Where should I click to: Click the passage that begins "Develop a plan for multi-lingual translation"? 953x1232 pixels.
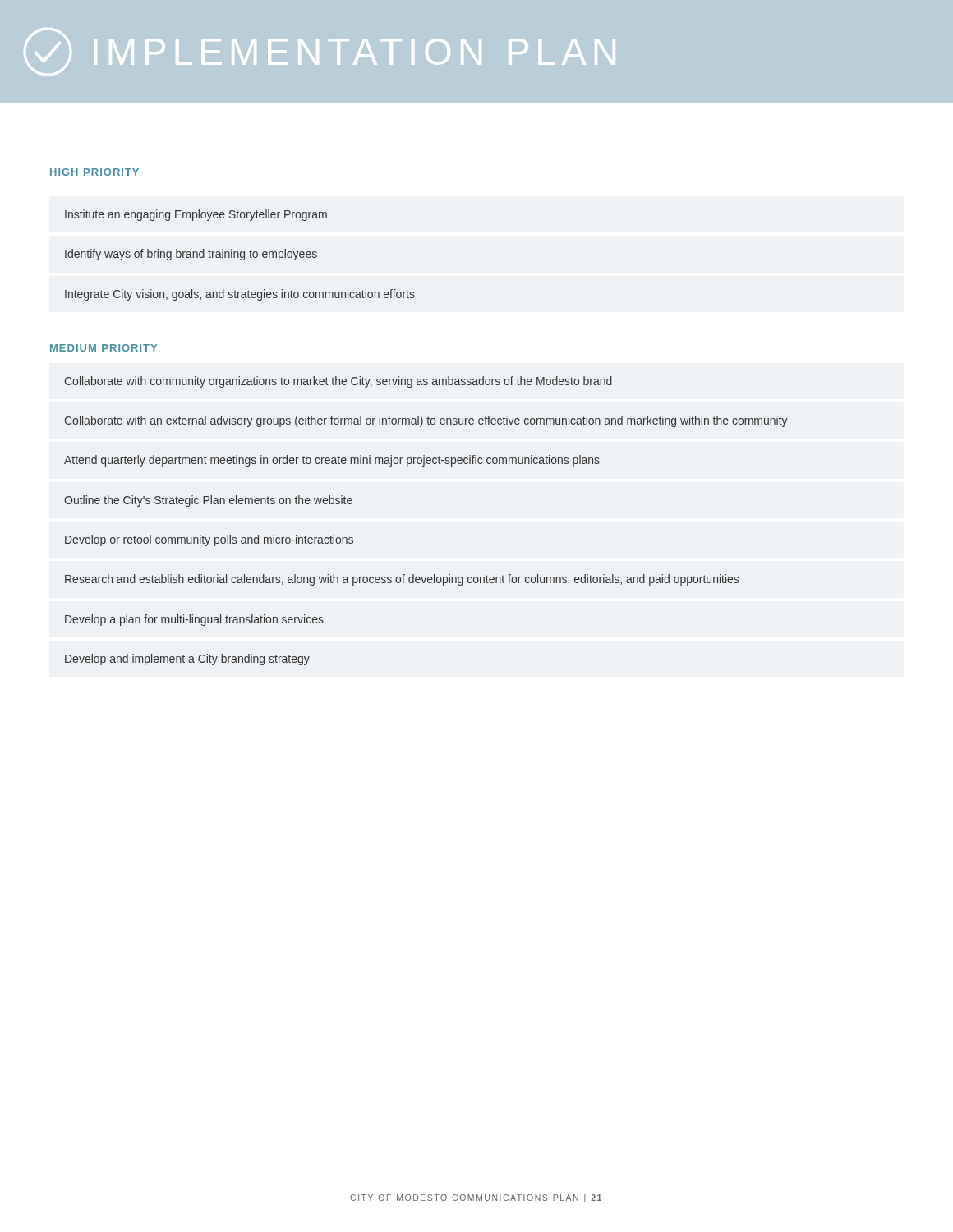tap(194, 619)
